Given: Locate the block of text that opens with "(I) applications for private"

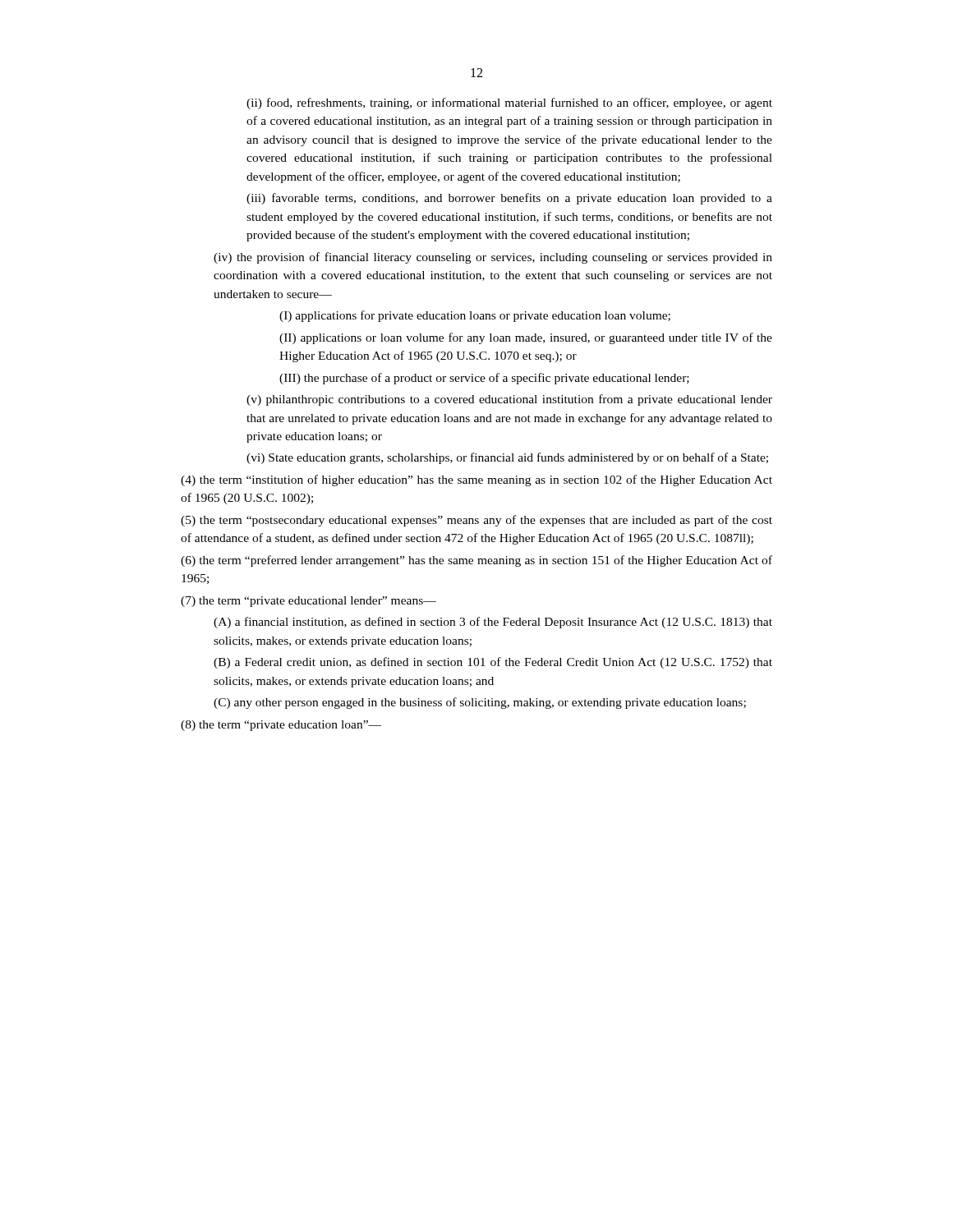Looking at the screenshot, I should 526,316.
